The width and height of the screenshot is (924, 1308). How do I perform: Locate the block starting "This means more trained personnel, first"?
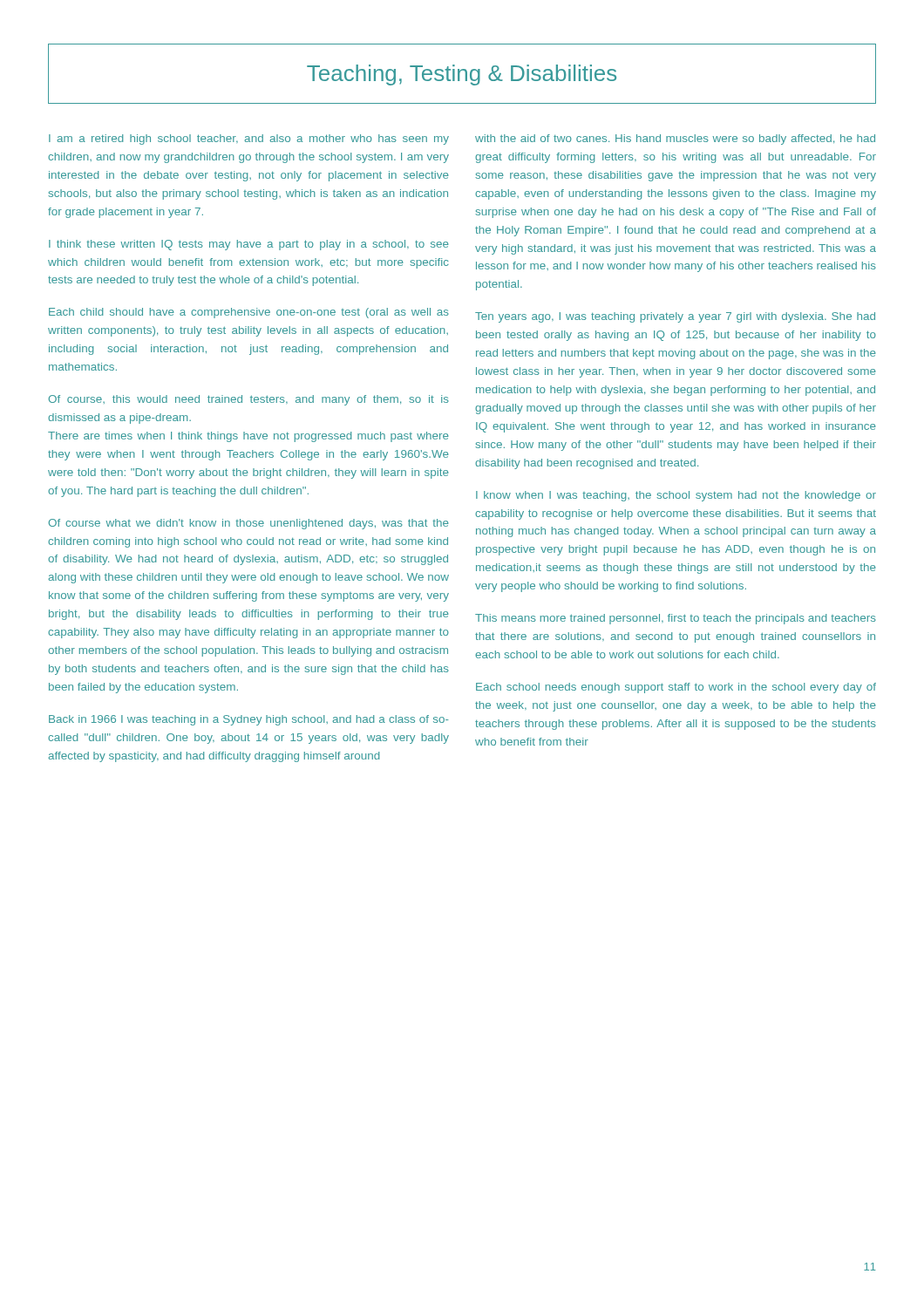point(676,637)
